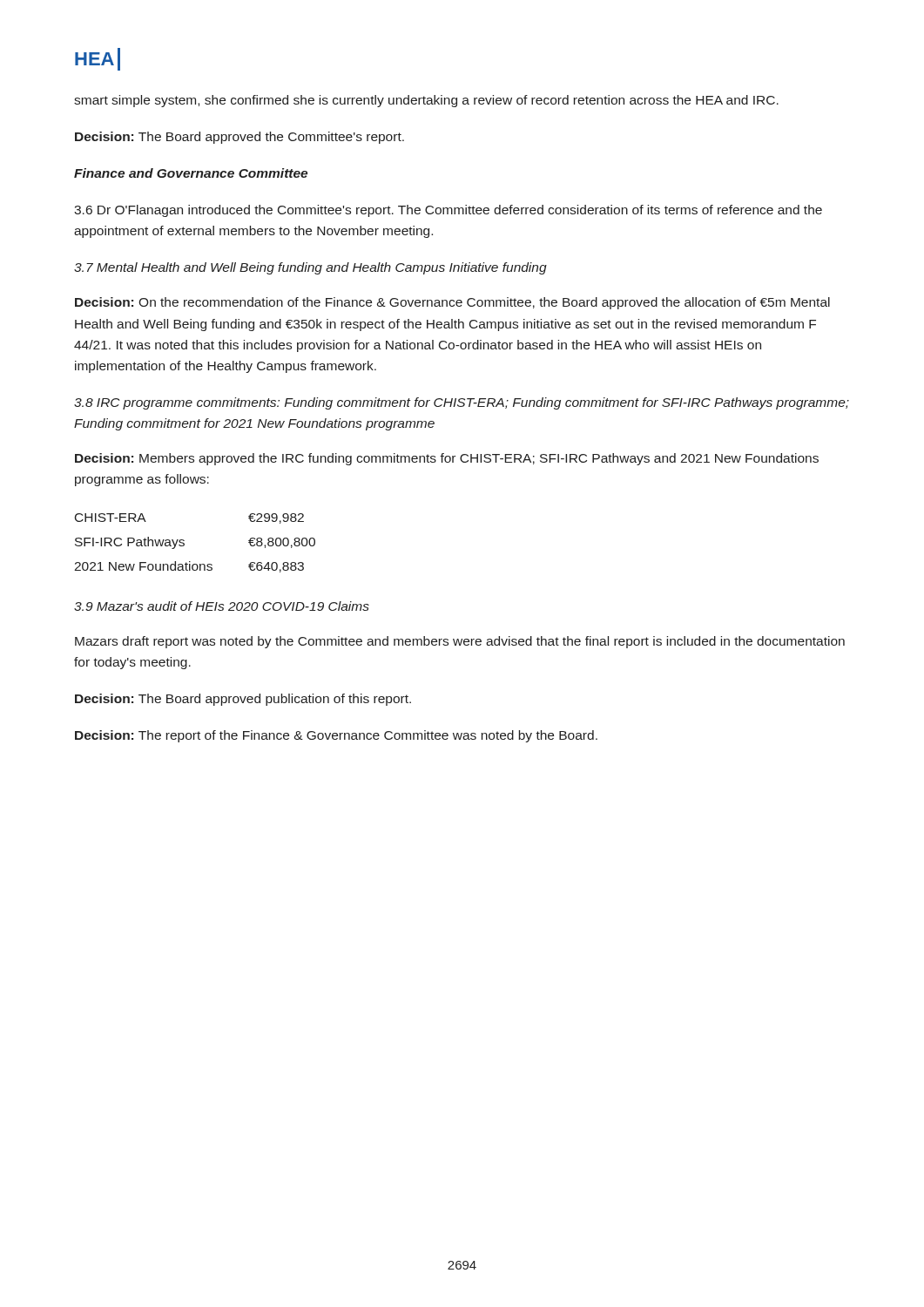Select the text block starting "Decision: Members approved the IRC funding commitments for"
This screenshot has height=1307, width=924.
pos(447,468)
